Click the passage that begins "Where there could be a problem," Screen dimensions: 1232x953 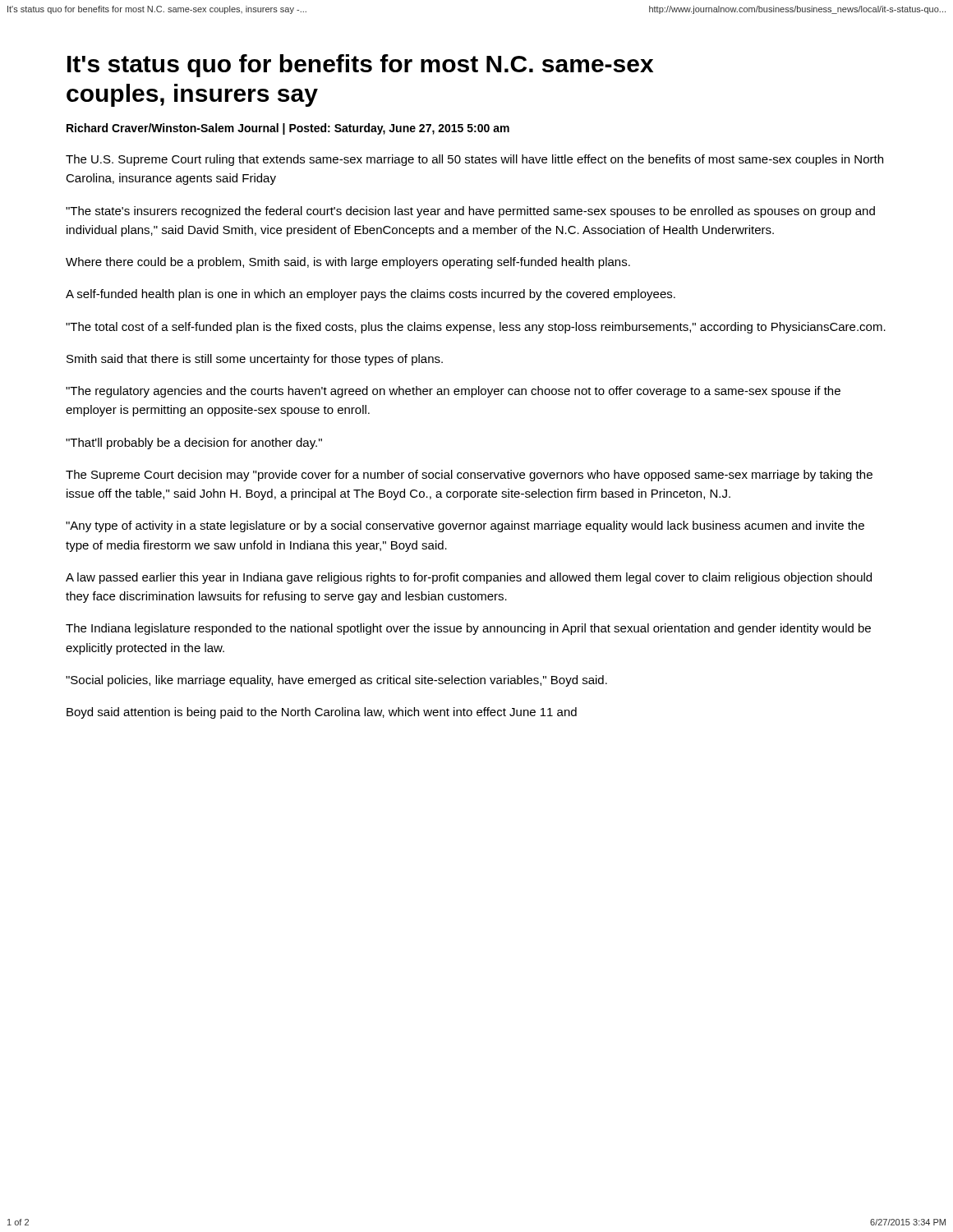tap(348, 262)
